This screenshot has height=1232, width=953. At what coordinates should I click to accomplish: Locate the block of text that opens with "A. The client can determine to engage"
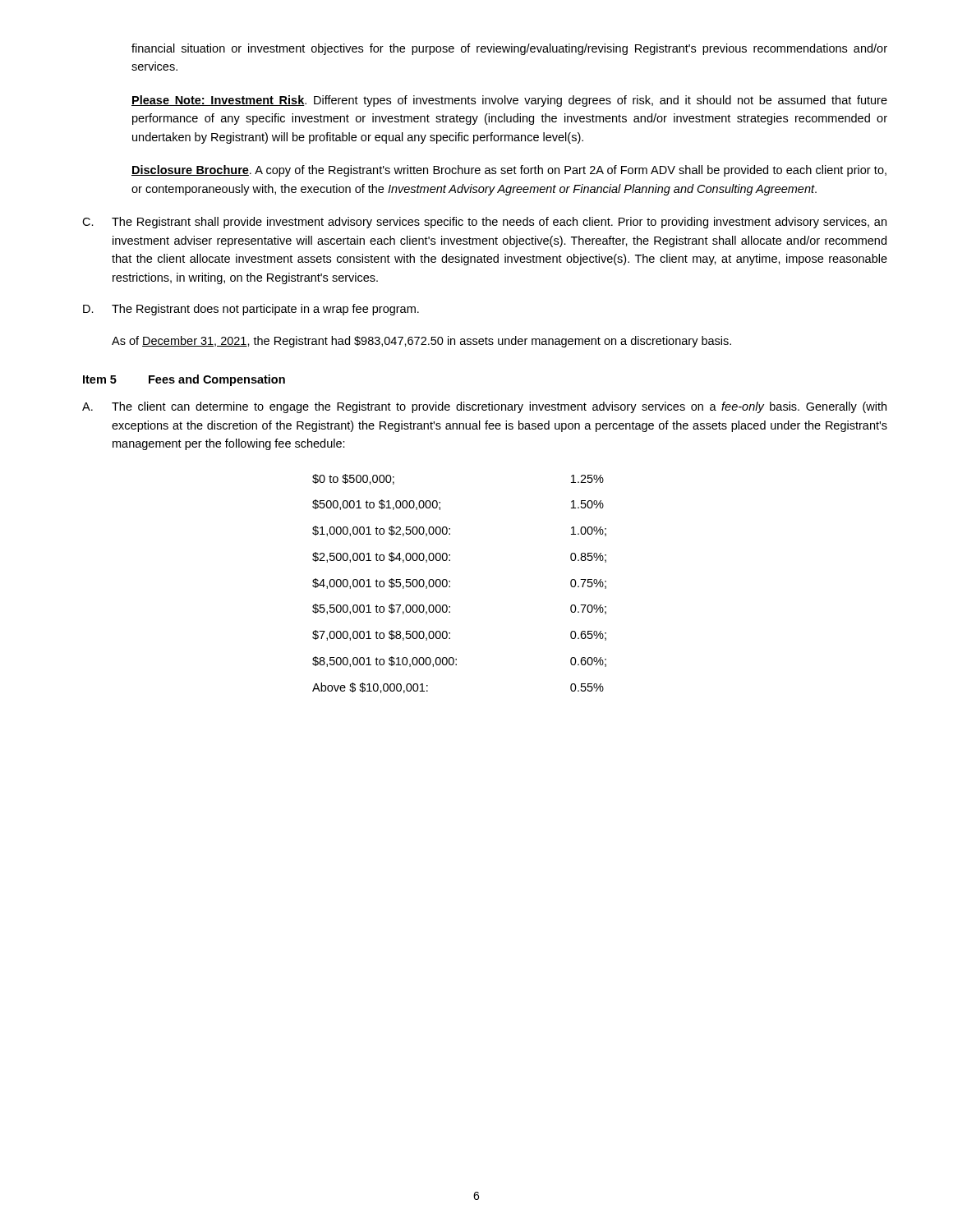(x=485, y=425)
